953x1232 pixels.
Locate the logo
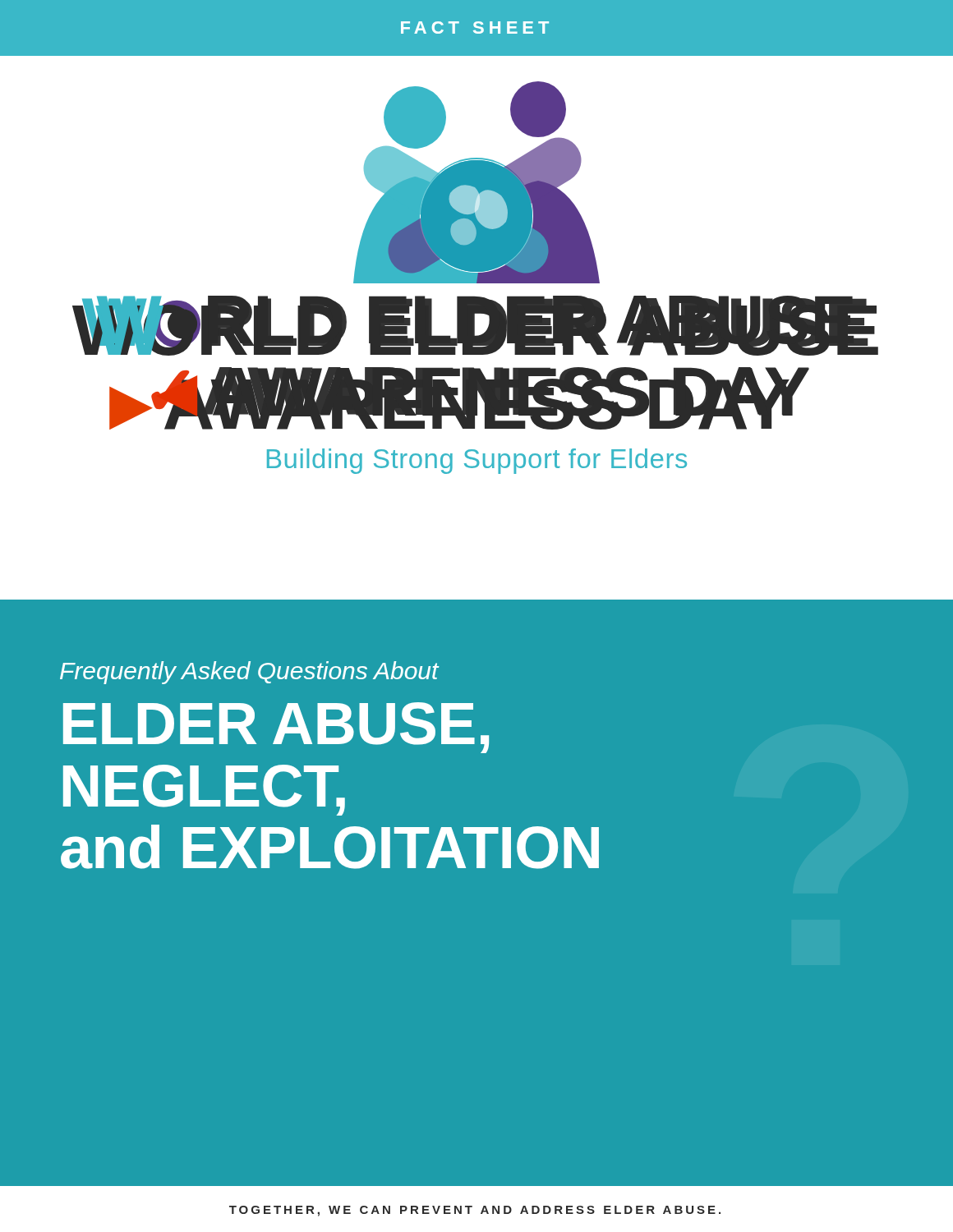[x=476, y=181]
